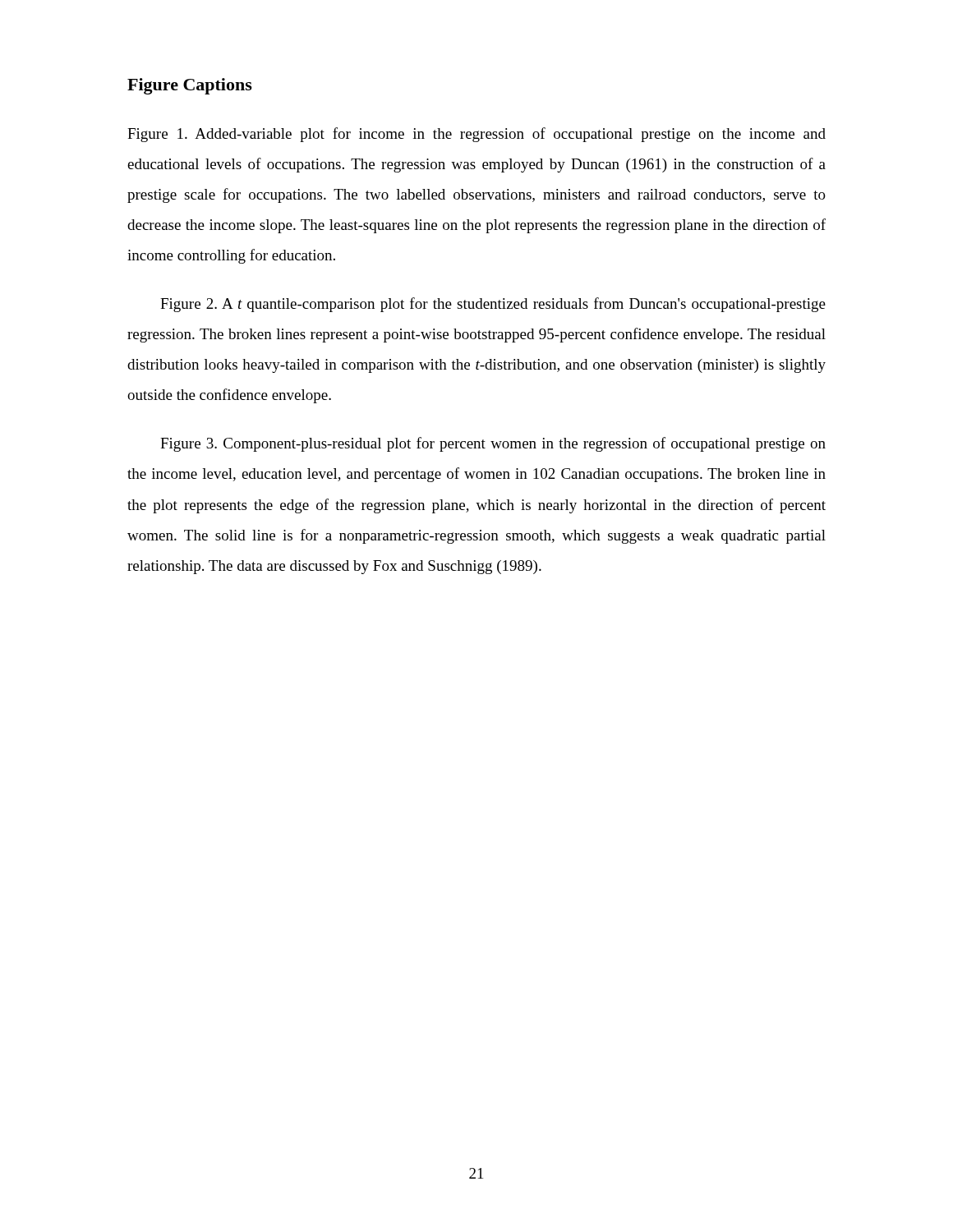Viewport: 953px width, 1232px height.
Task: Point to the element starting "Figure 2. A t quantile-comparison plot for the"
Action: coord(476,349)
